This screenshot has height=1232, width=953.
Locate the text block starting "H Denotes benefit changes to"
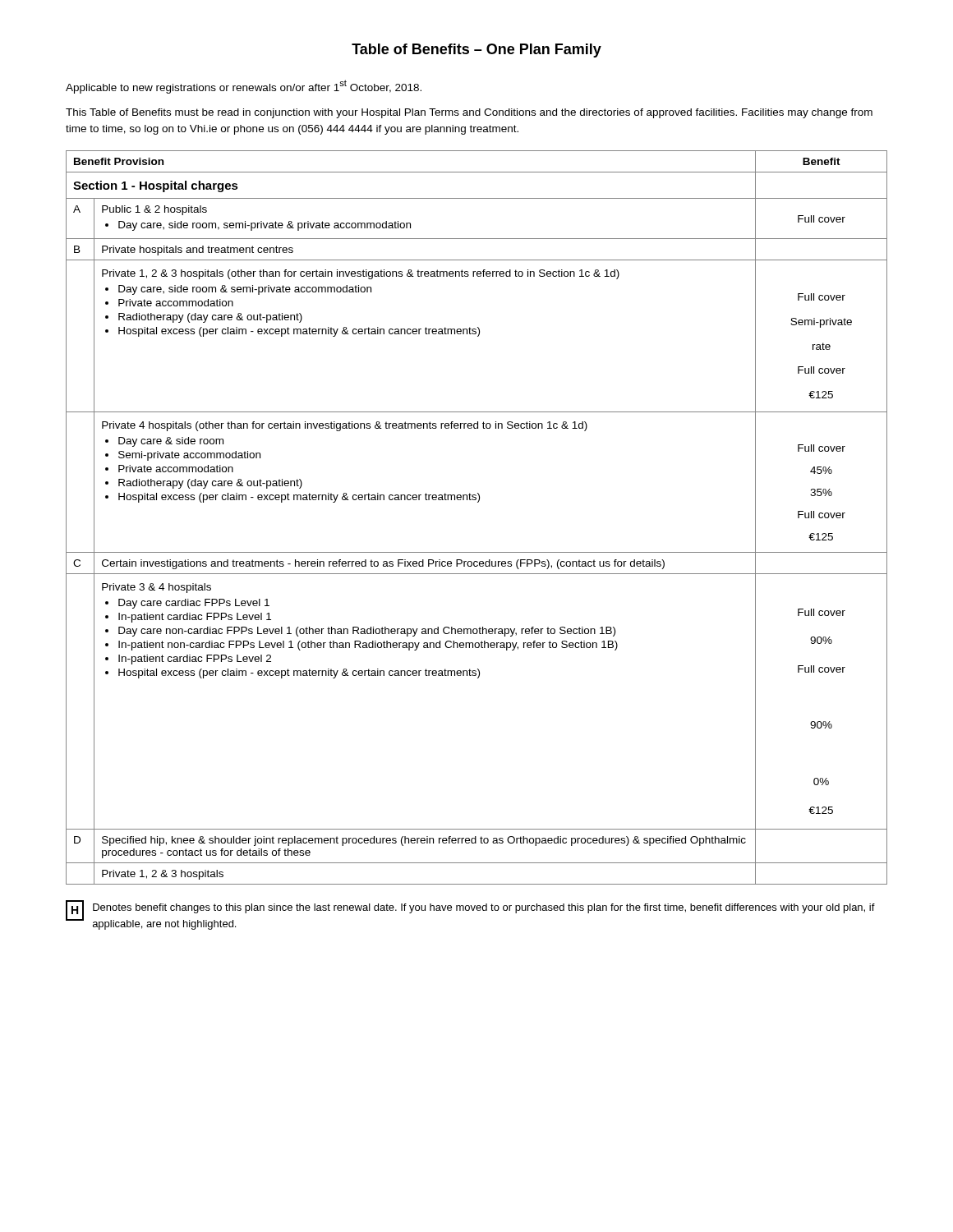click(x=476, y=915)
